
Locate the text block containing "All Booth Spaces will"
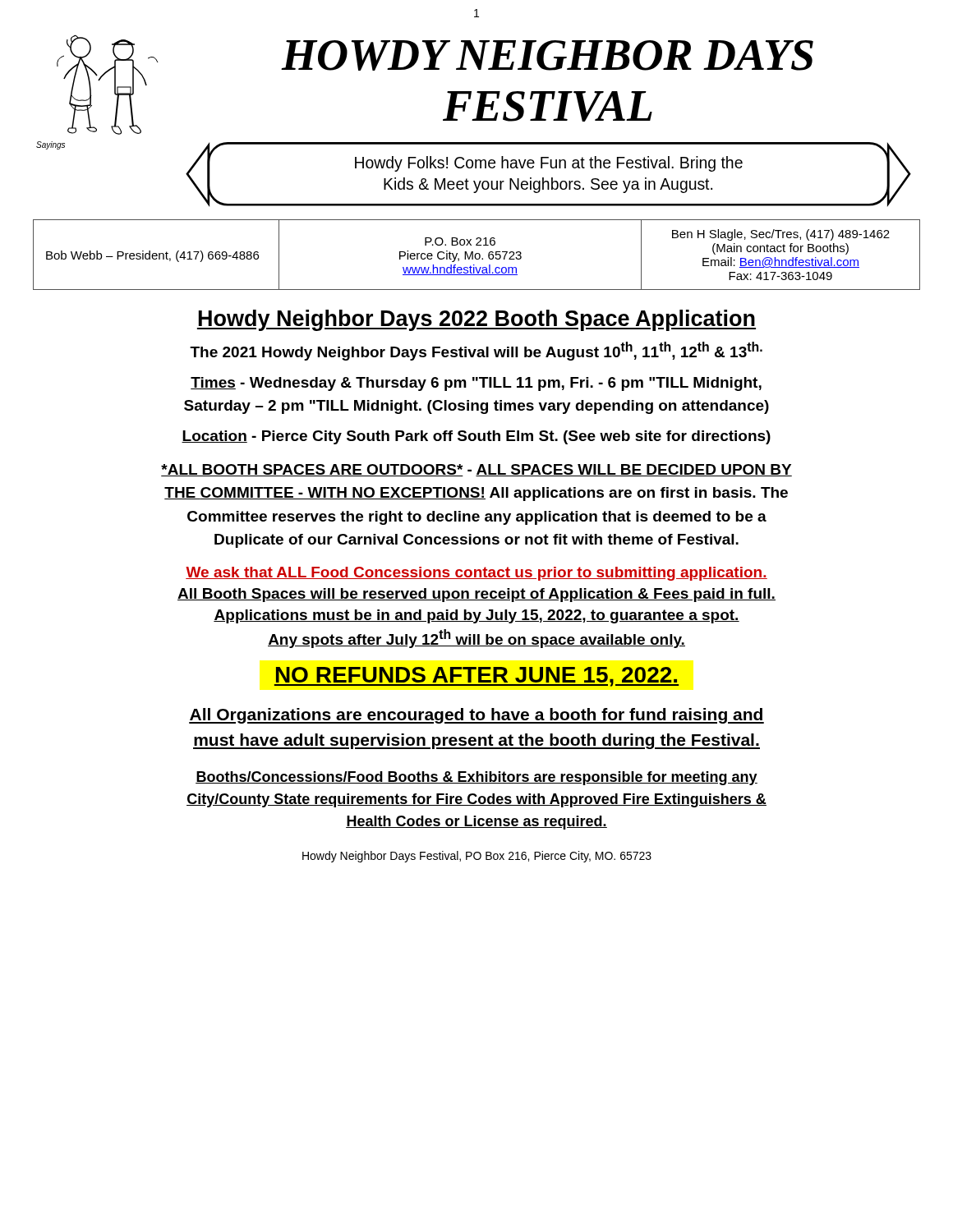click(476, 593)
